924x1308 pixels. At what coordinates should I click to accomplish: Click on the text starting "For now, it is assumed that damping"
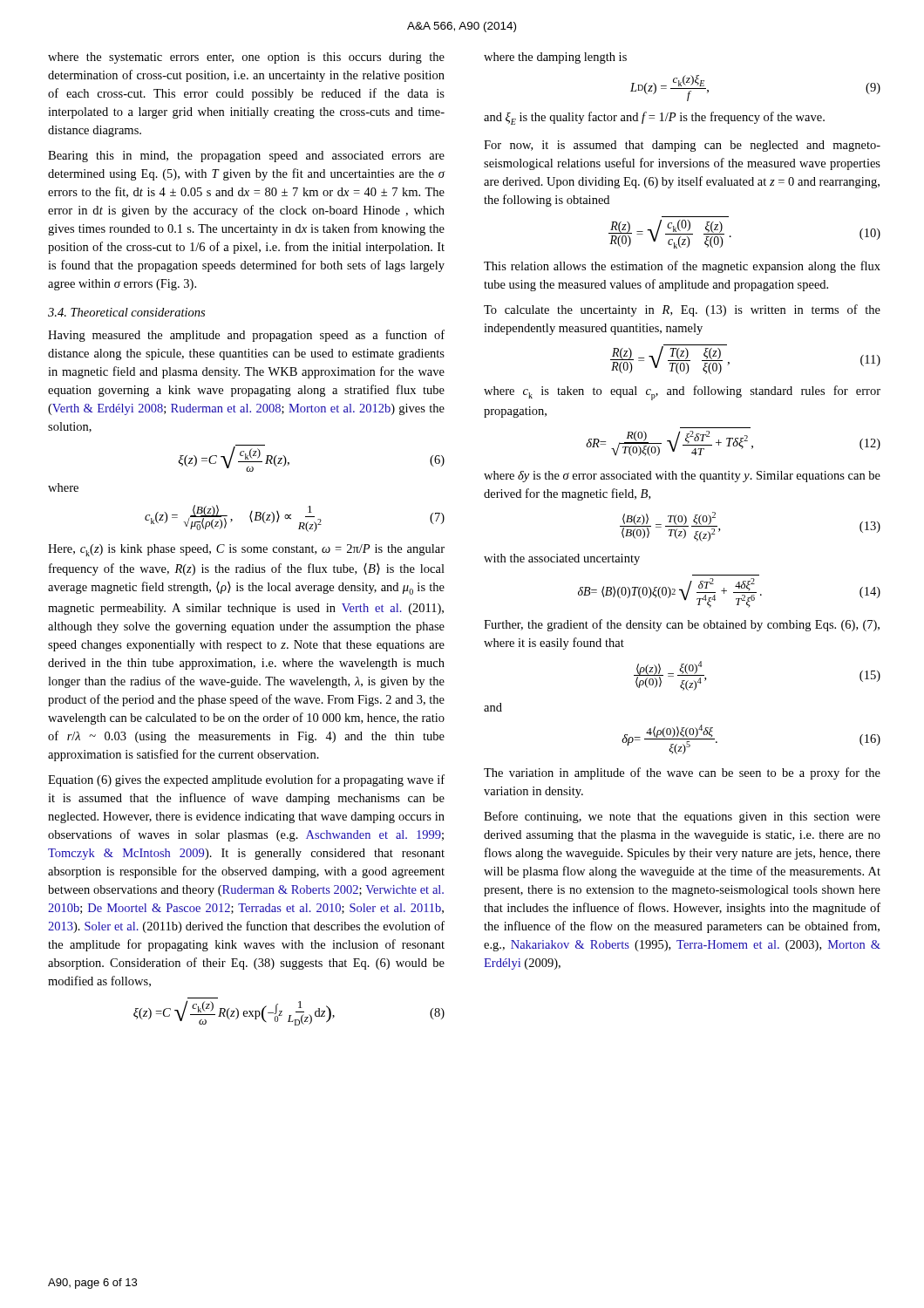pos(682,172)
